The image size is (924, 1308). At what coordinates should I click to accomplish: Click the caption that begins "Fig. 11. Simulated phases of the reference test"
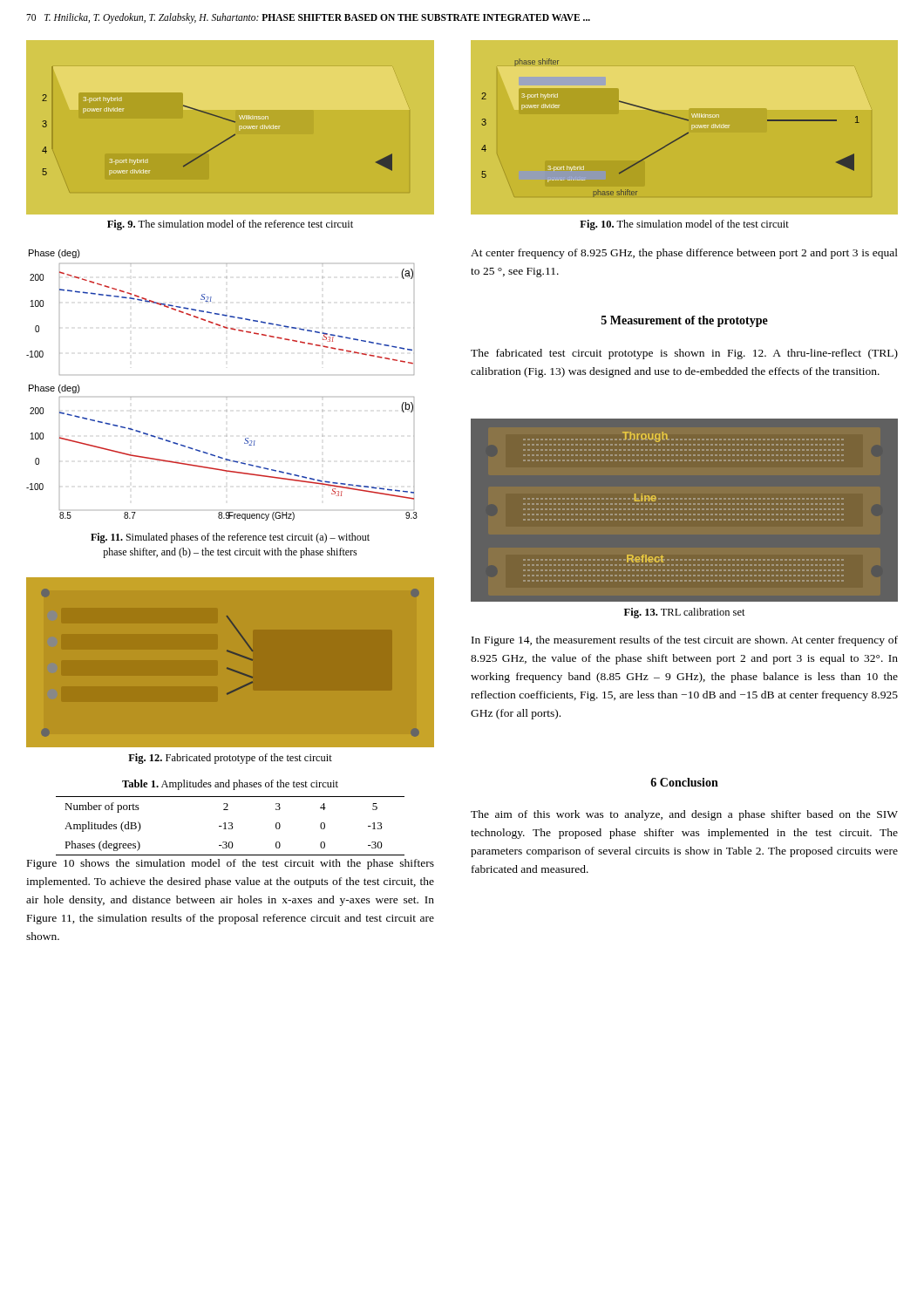[230, 545]
